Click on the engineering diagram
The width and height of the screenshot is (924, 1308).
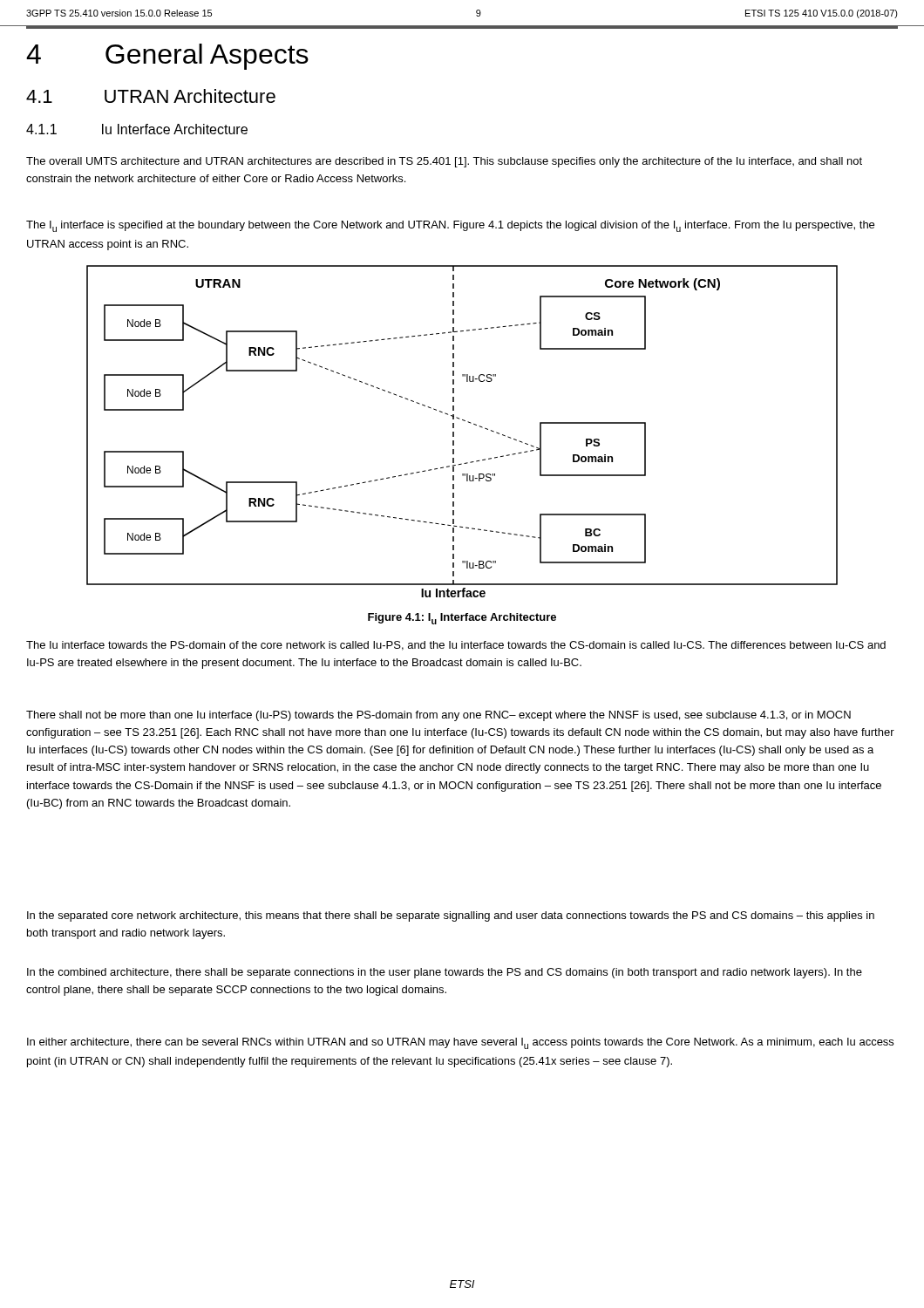(462, 432)
